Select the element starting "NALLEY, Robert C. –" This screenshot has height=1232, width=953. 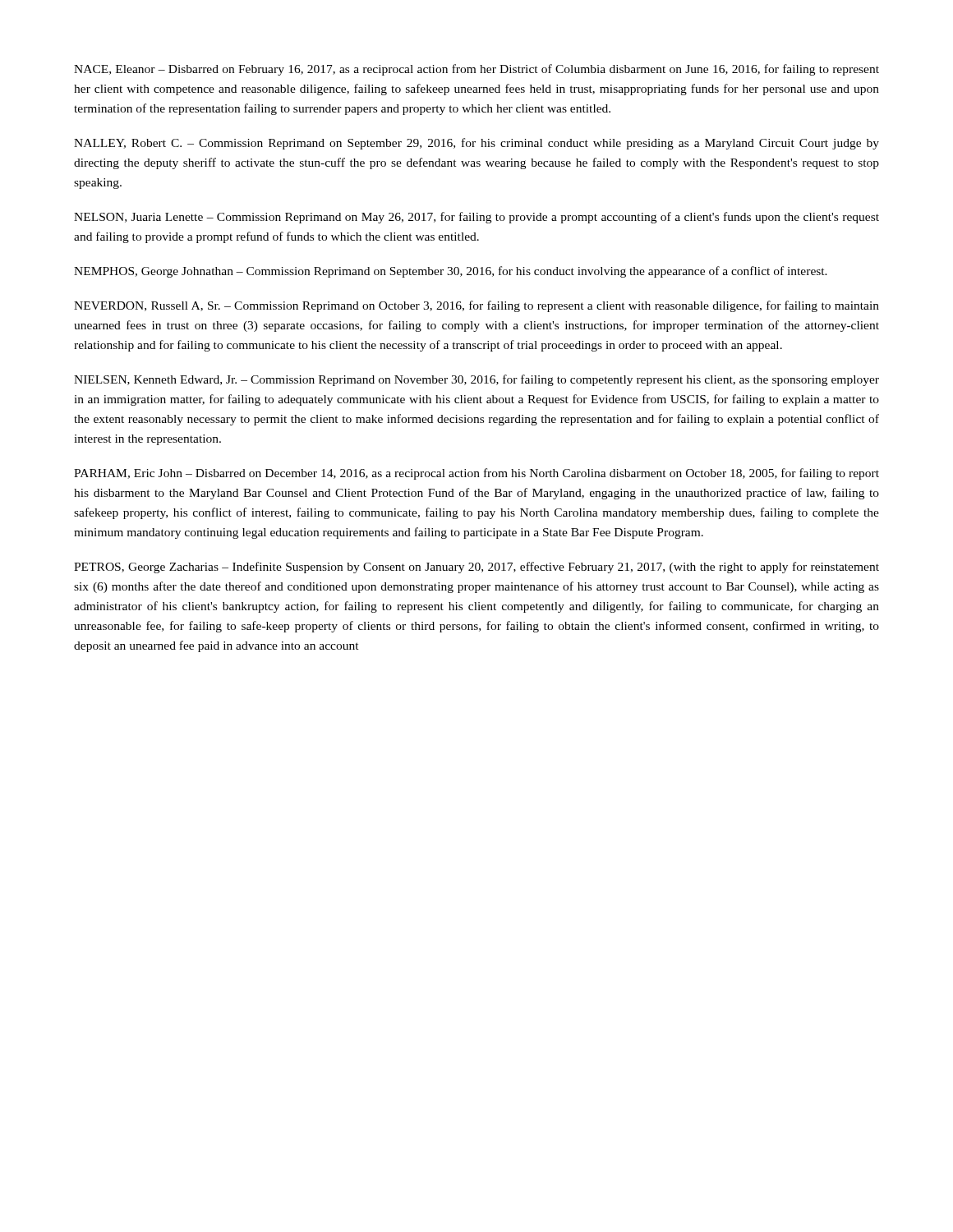click(x=476, y=162)
